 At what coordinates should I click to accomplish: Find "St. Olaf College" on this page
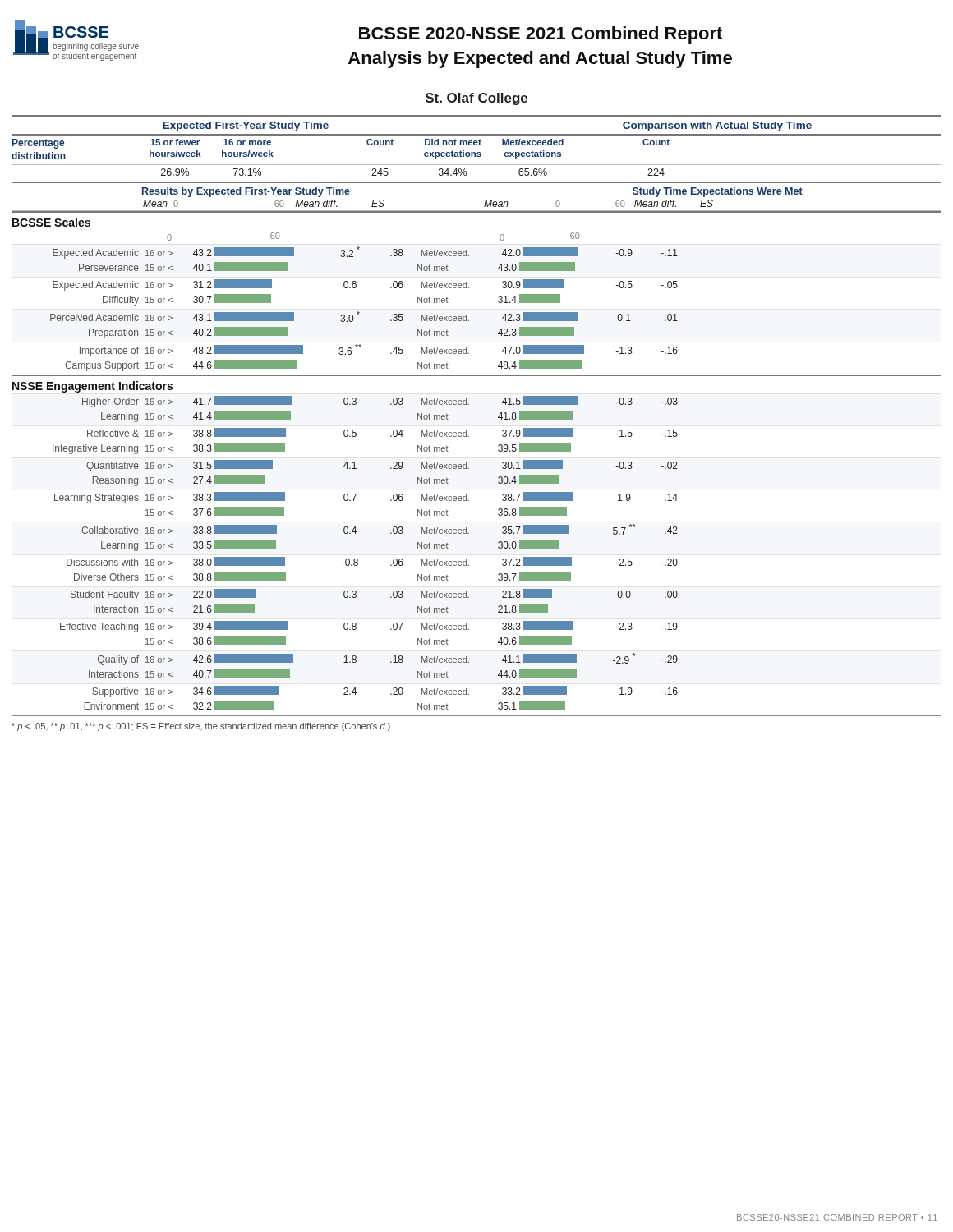pos(476,98)
